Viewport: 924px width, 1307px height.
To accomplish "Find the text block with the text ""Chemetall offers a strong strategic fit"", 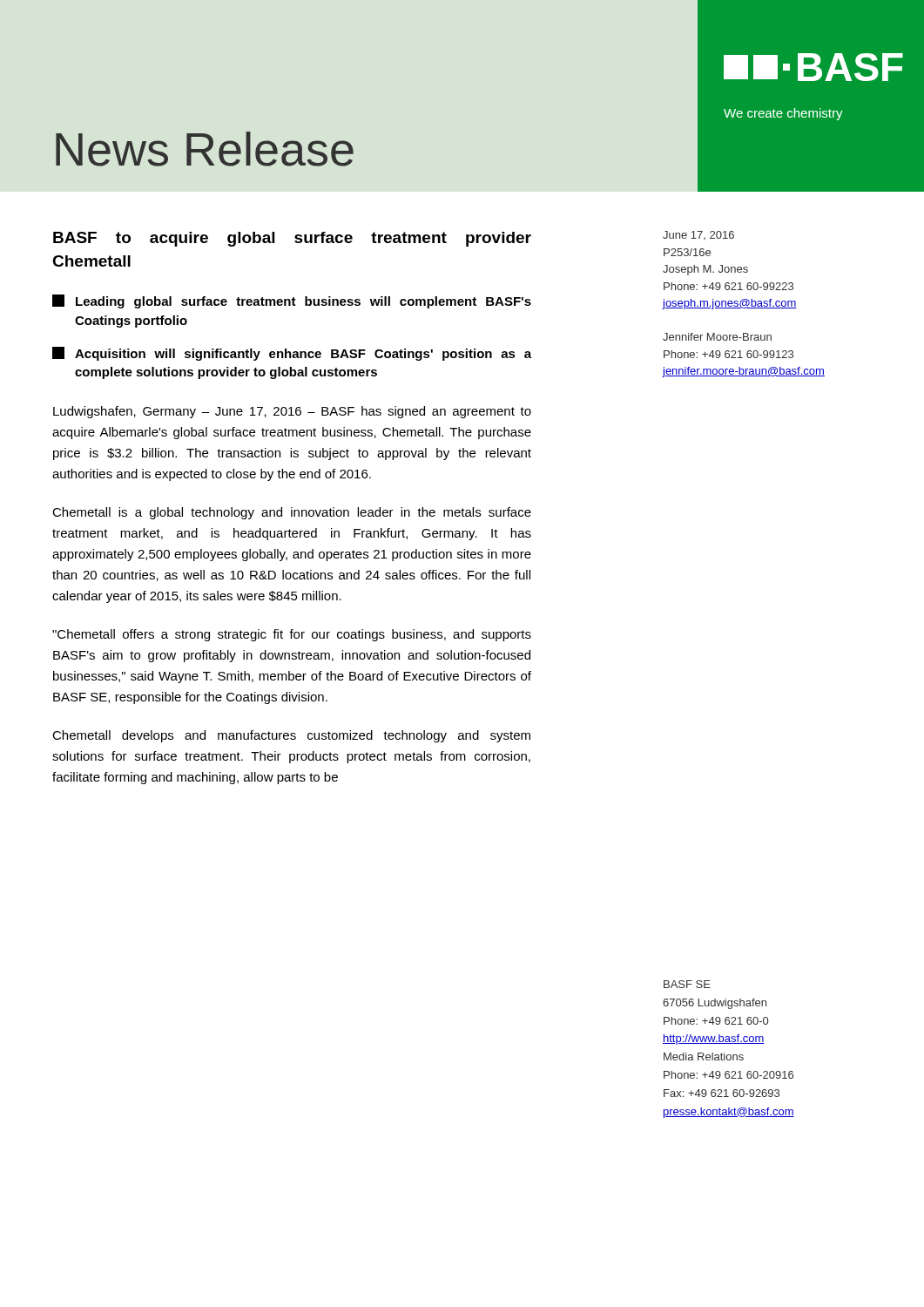I will pyautogui.click(x=292, y=665).
